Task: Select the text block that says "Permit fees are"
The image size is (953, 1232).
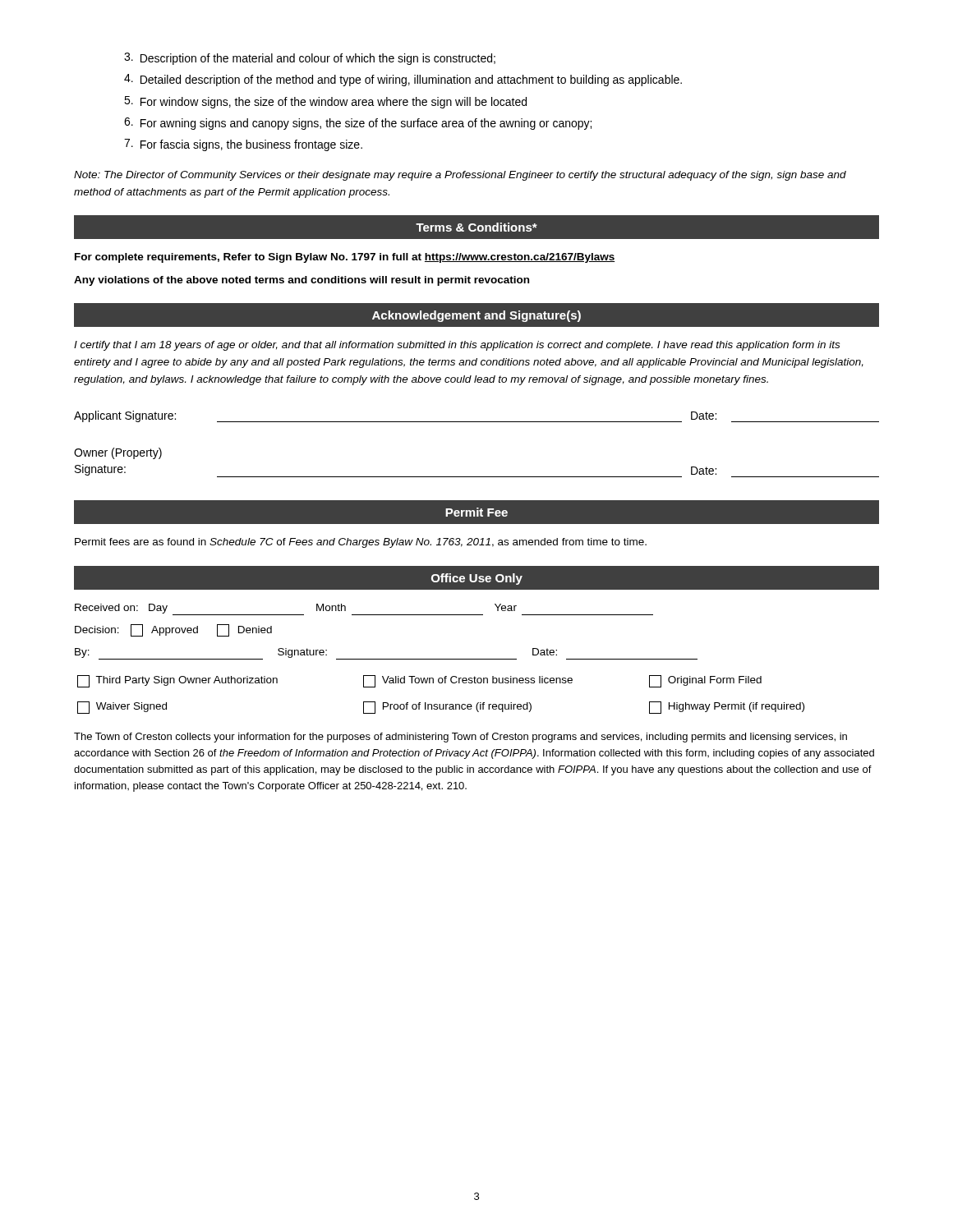Action: click(361, 542)
